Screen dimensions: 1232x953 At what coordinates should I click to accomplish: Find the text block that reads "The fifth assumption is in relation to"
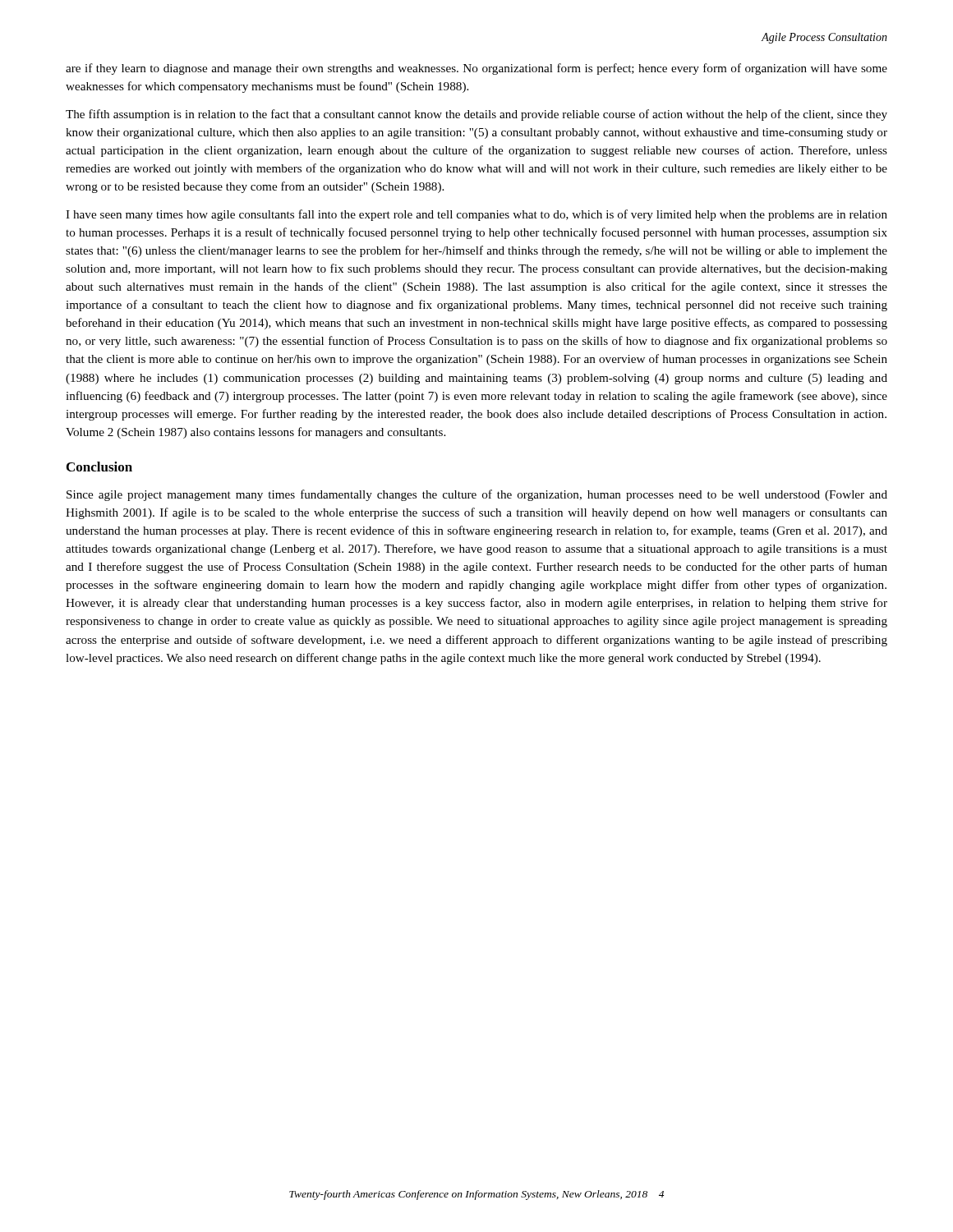[476, 150]
